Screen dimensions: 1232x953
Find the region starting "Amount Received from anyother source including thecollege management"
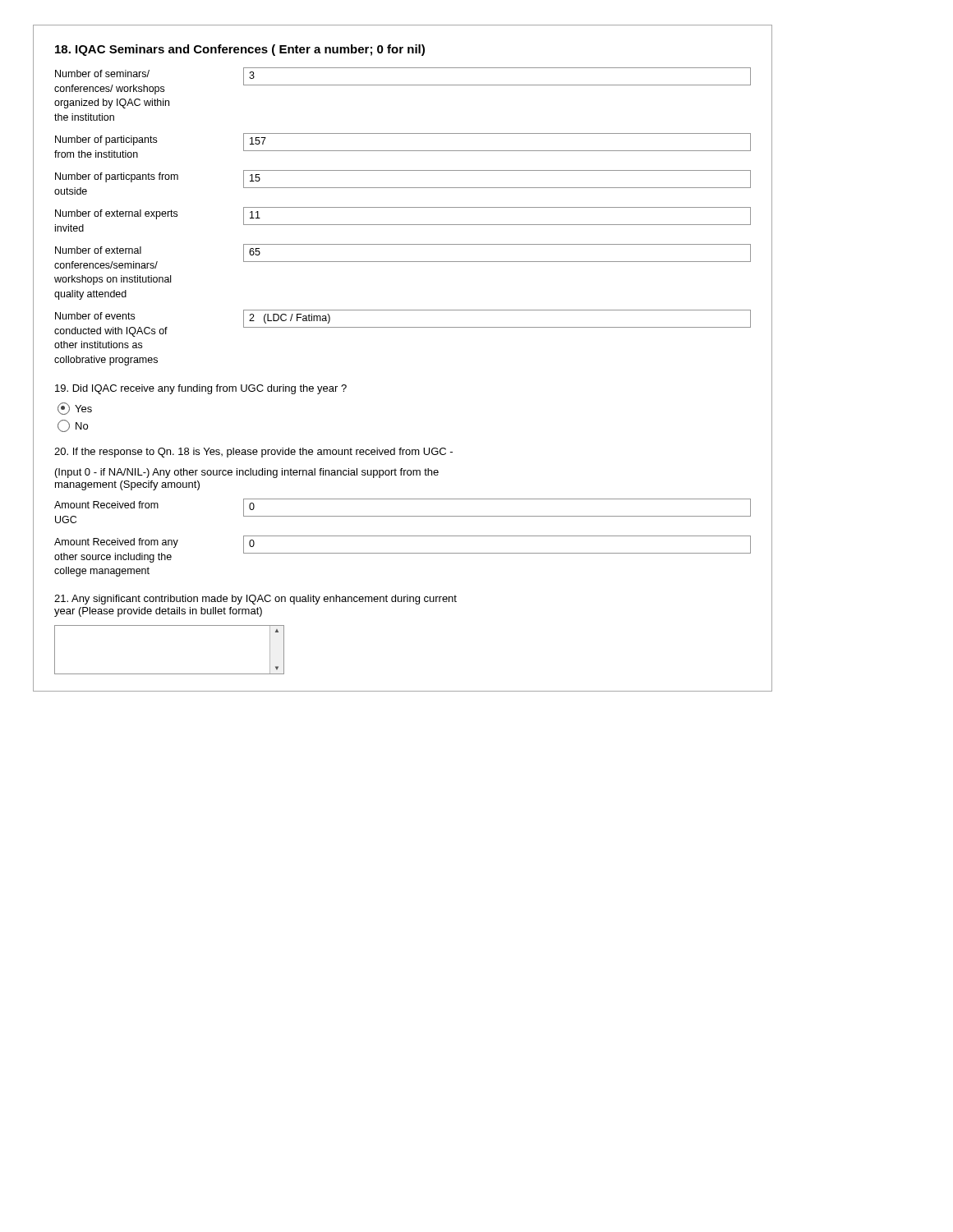point(403,557)
